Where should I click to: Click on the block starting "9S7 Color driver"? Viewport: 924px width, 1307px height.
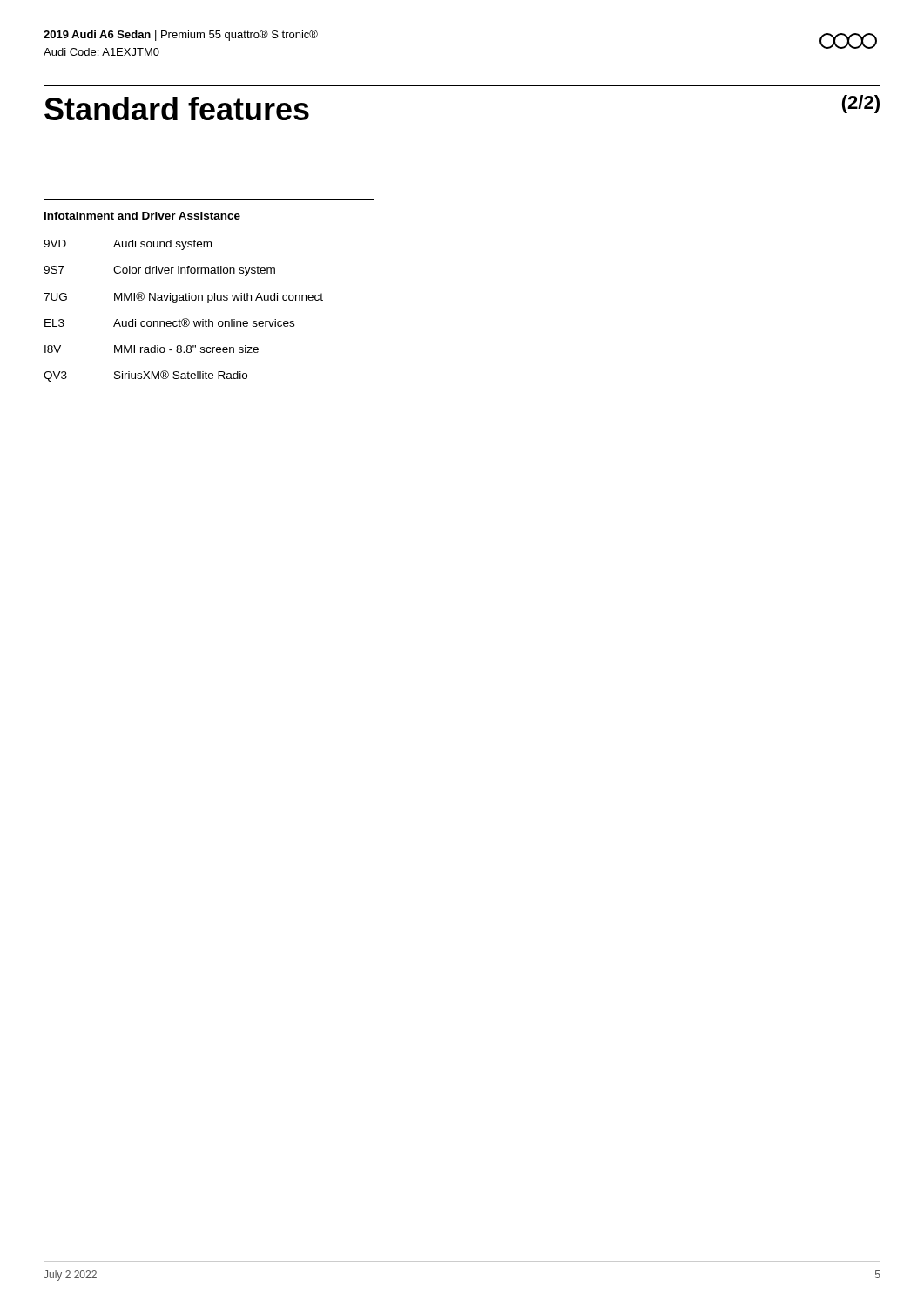click(160, 270)
